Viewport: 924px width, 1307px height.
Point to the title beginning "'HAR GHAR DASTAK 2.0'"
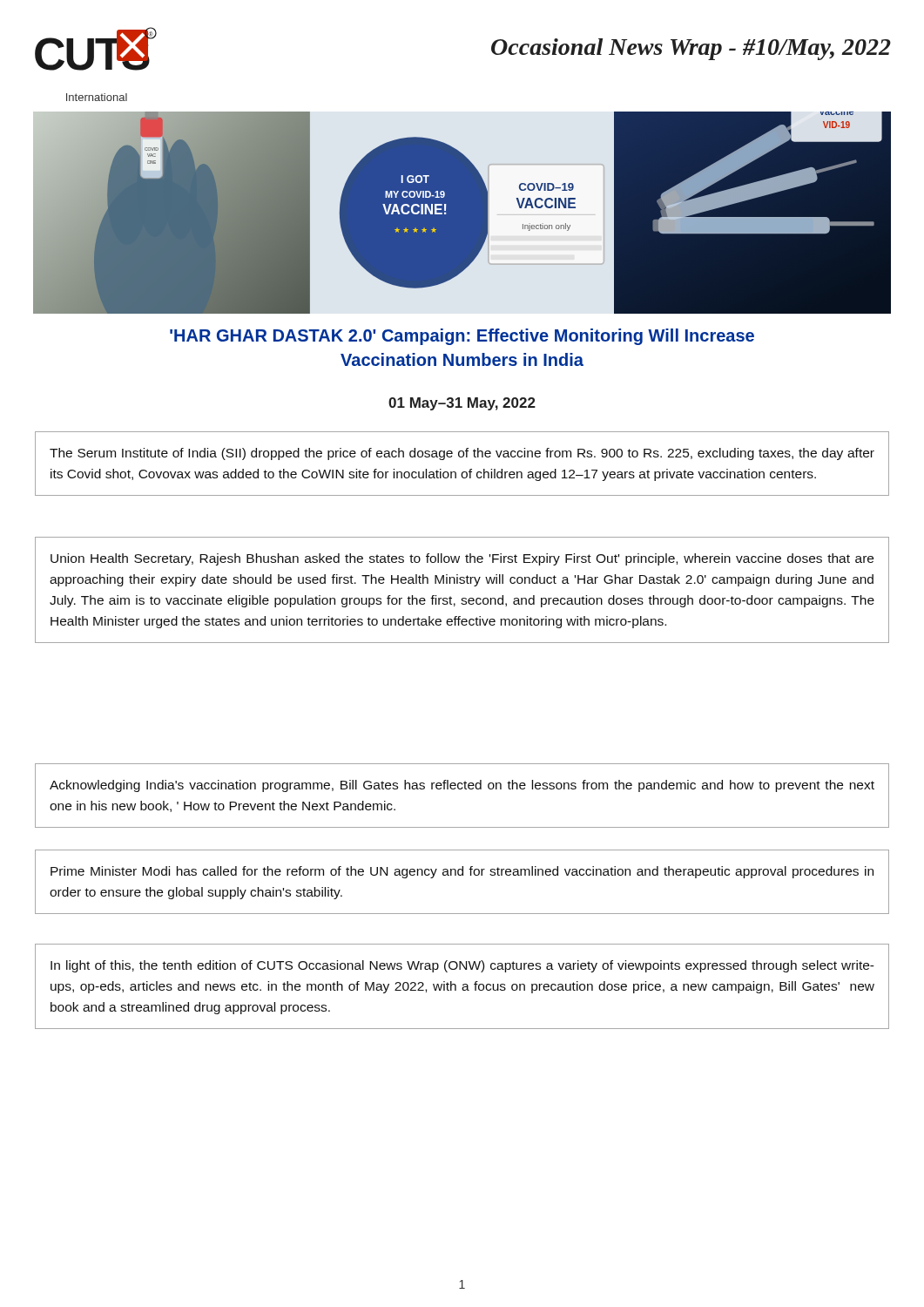point(462,347)
